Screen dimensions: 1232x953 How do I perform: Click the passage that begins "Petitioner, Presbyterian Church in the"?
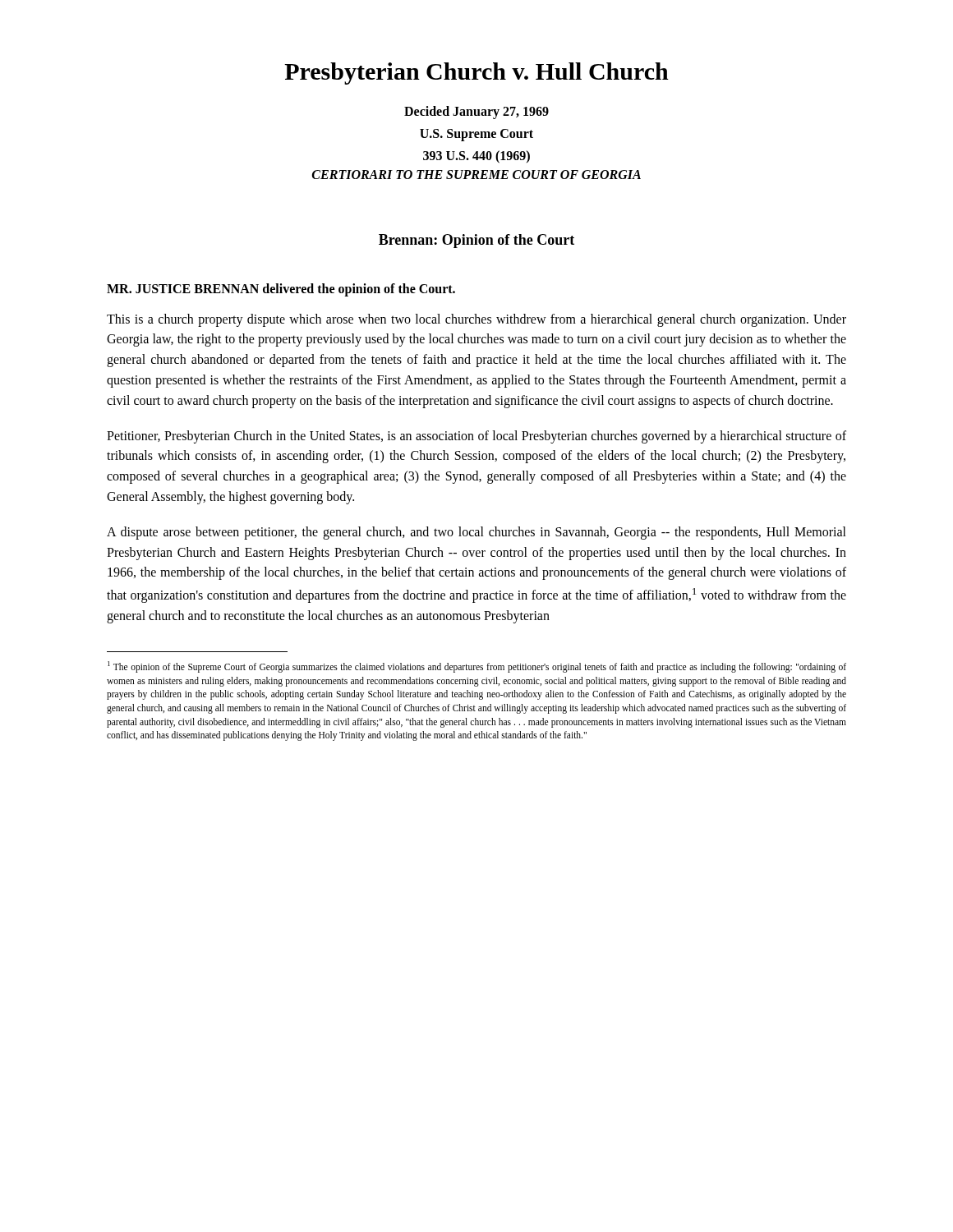tap(476, 466)
